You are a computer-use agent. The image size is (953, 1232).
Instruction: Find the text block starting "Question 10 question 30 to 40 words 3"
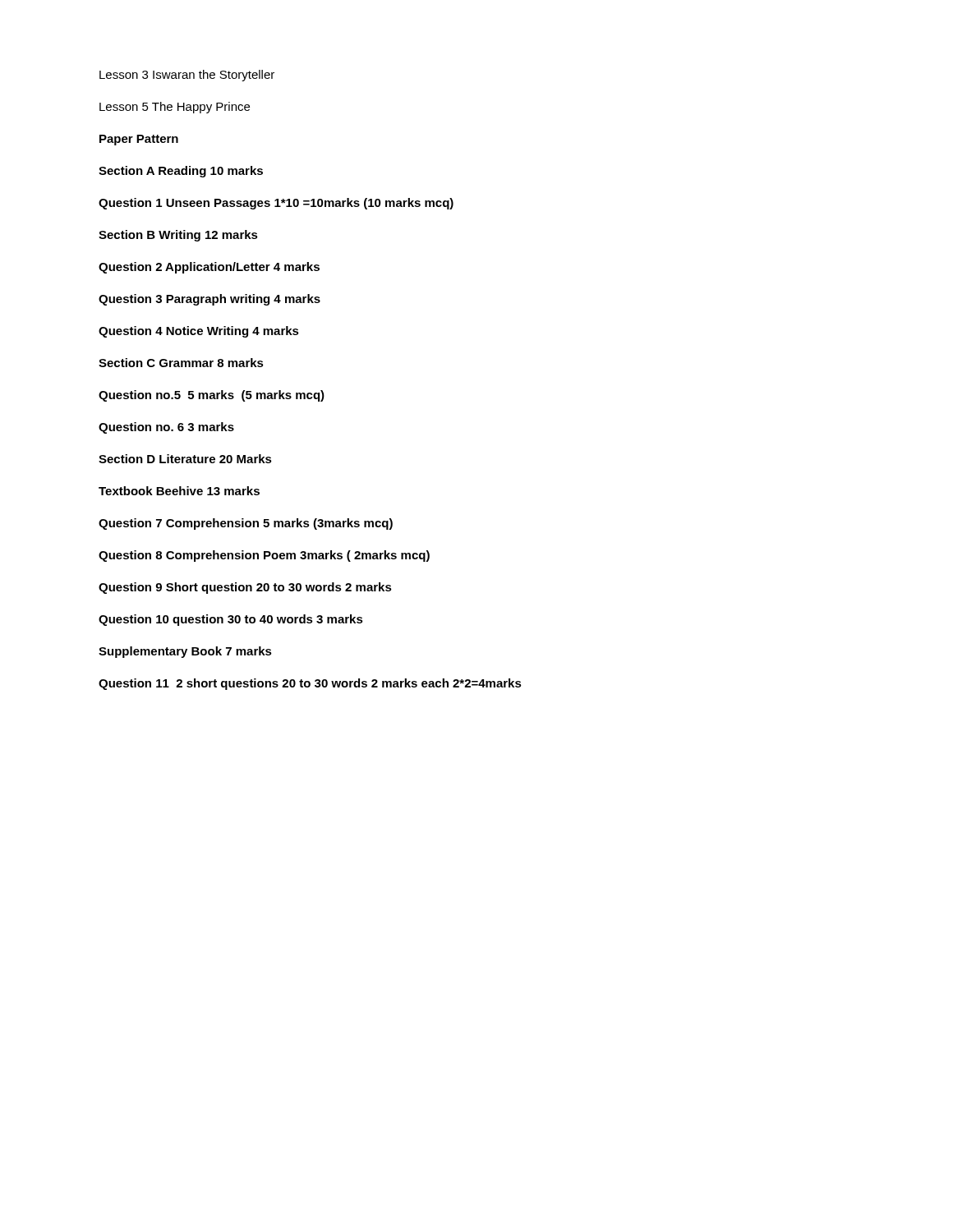pyautogui.click(x=231, y=619)
